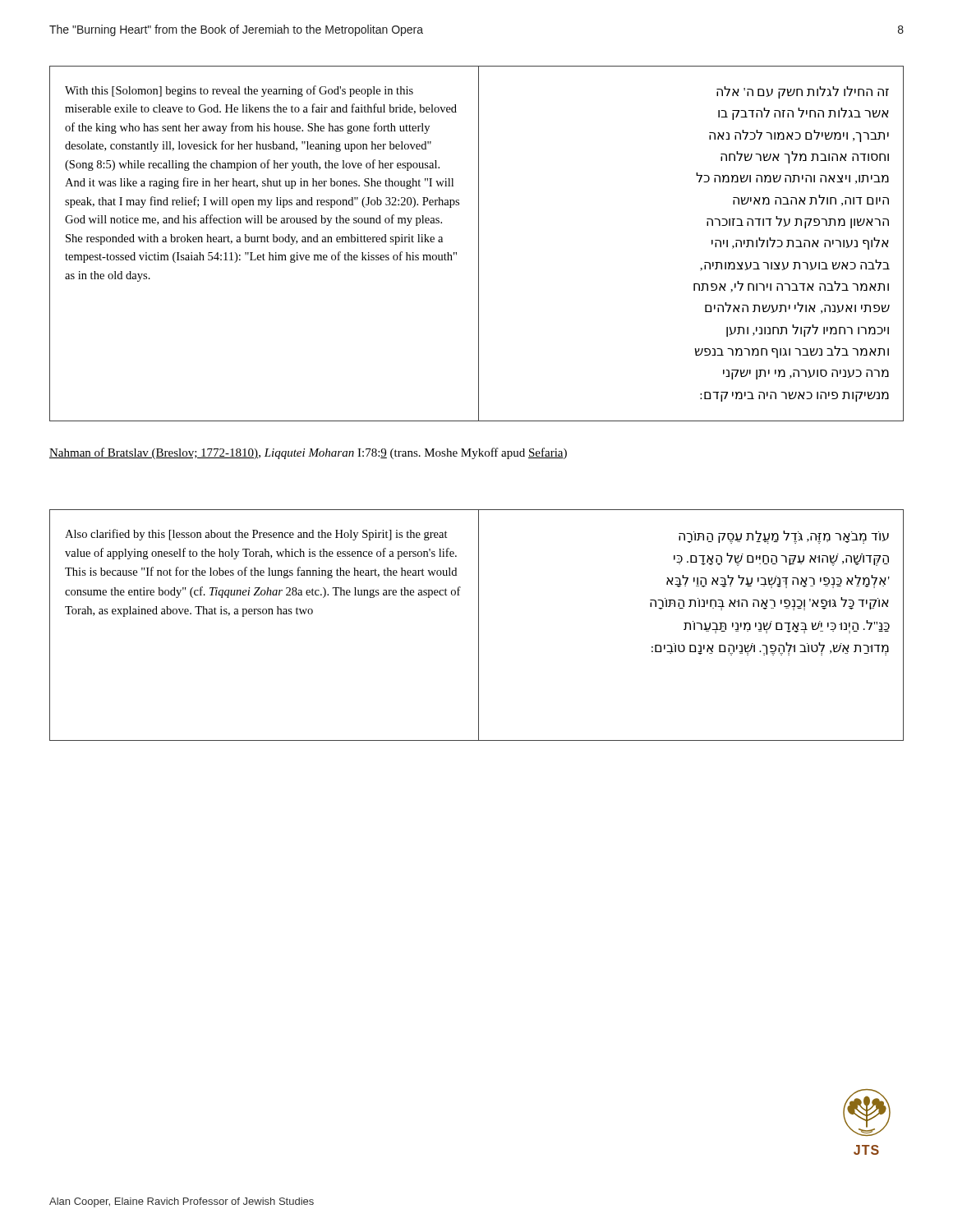The image size is (953, 1232).
Task: Click on the passage starting "Nahman of Bratslav"
Action: pos(308,453)
